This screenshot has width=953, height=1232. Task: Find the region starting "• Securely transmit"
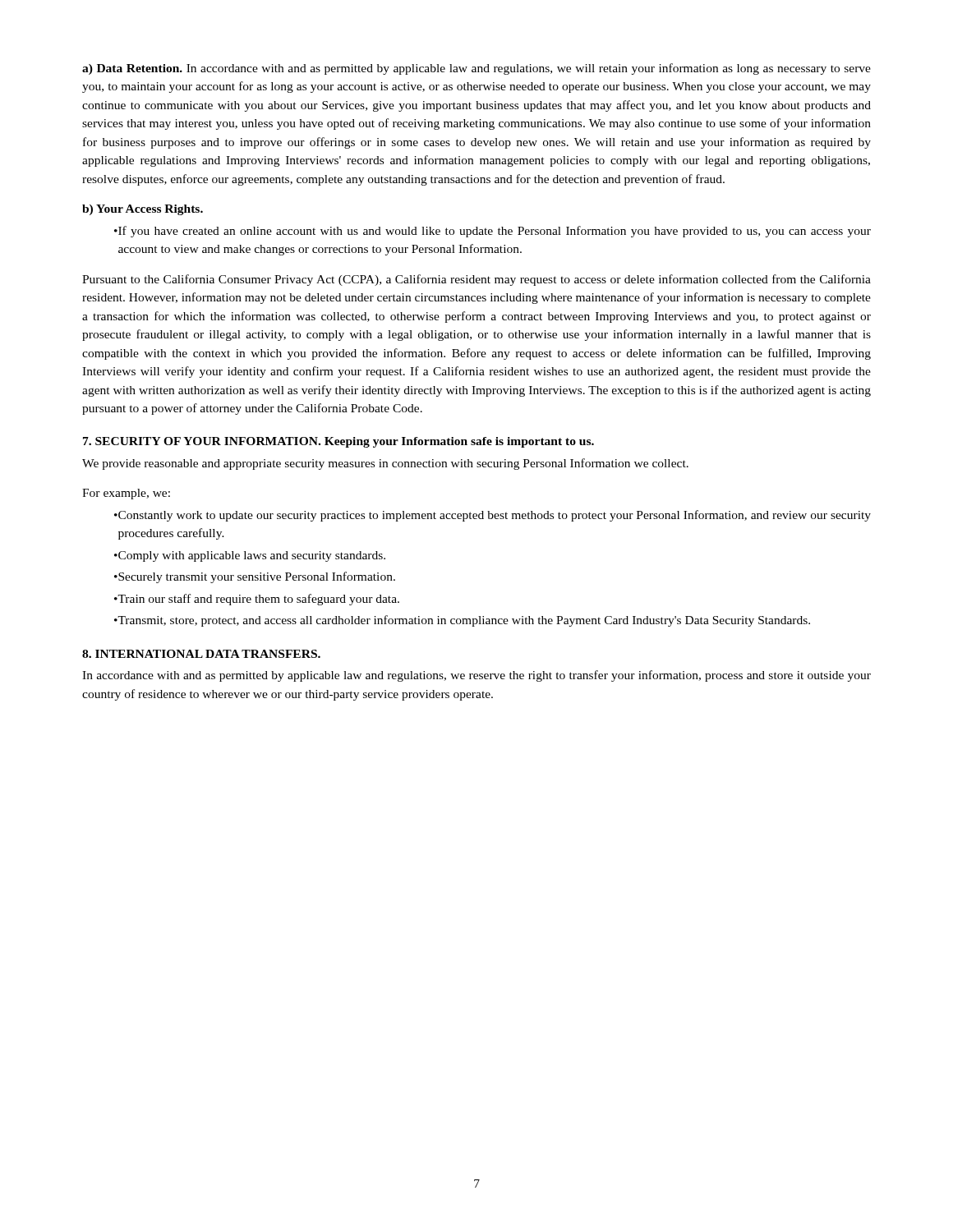[x=255, y=577]
